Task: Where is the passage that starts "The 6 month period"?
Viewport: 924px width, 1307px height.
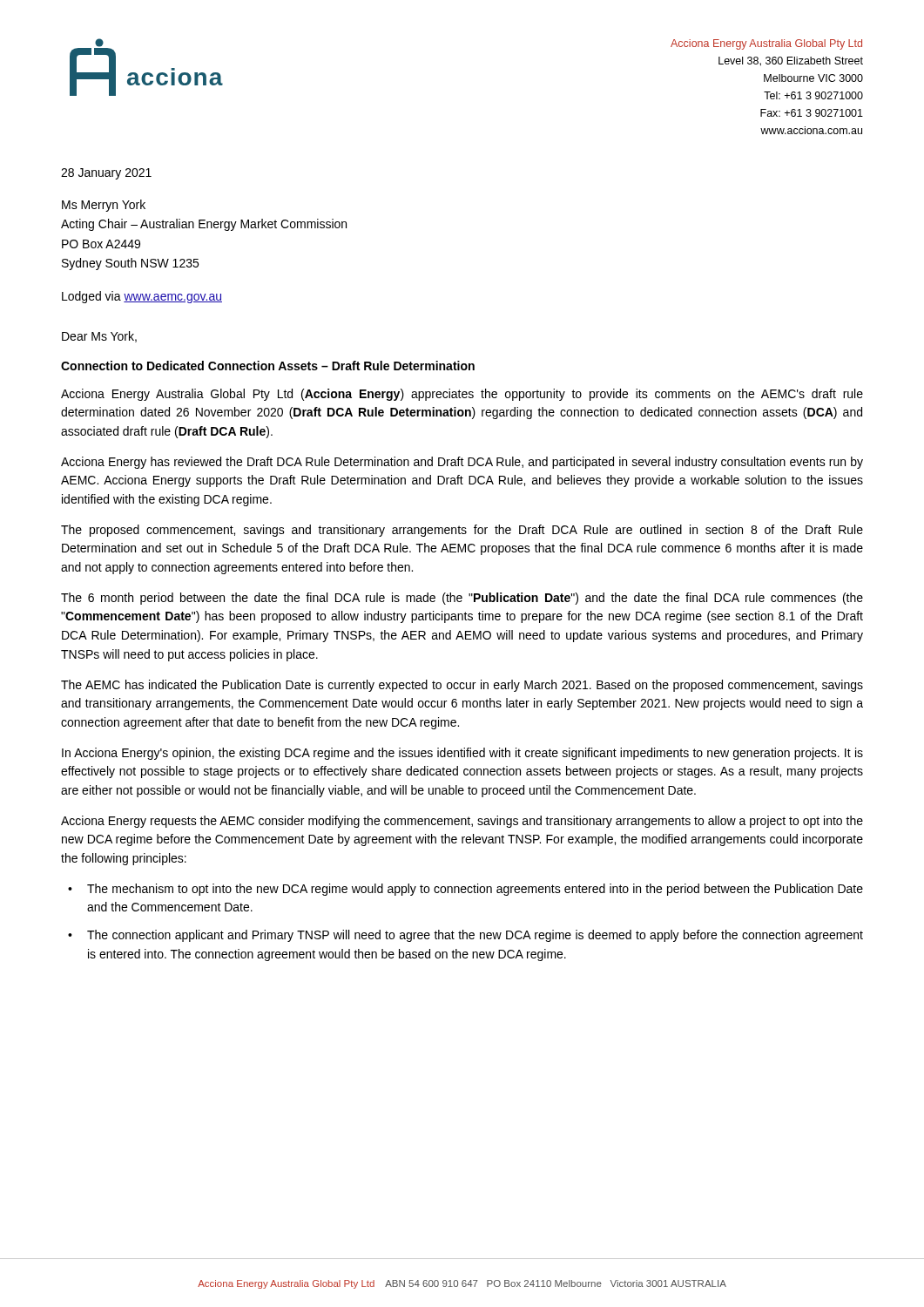Action: coord(462,626)
